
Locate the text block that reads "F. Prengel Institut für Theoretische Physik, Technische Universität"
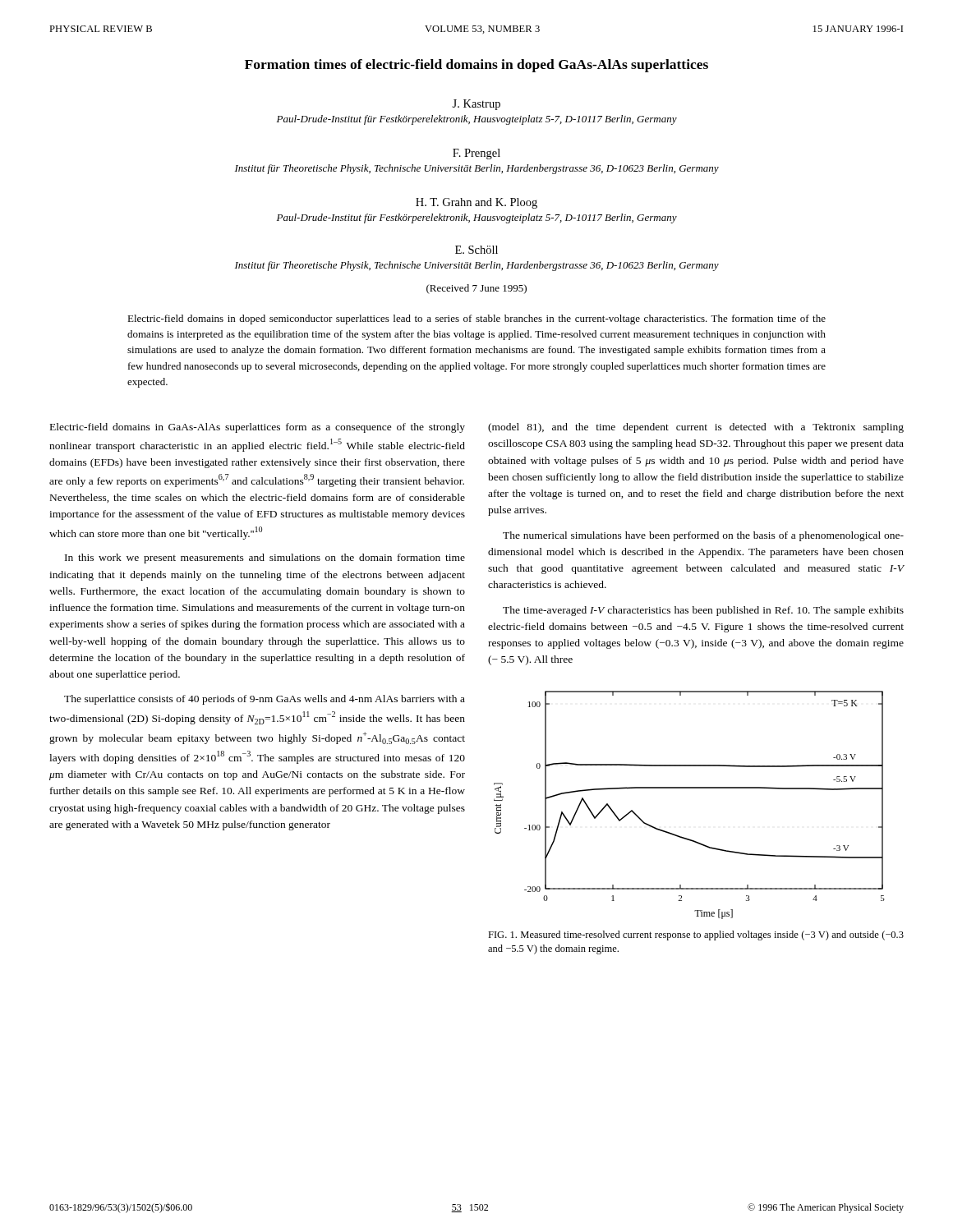(476, 161)
